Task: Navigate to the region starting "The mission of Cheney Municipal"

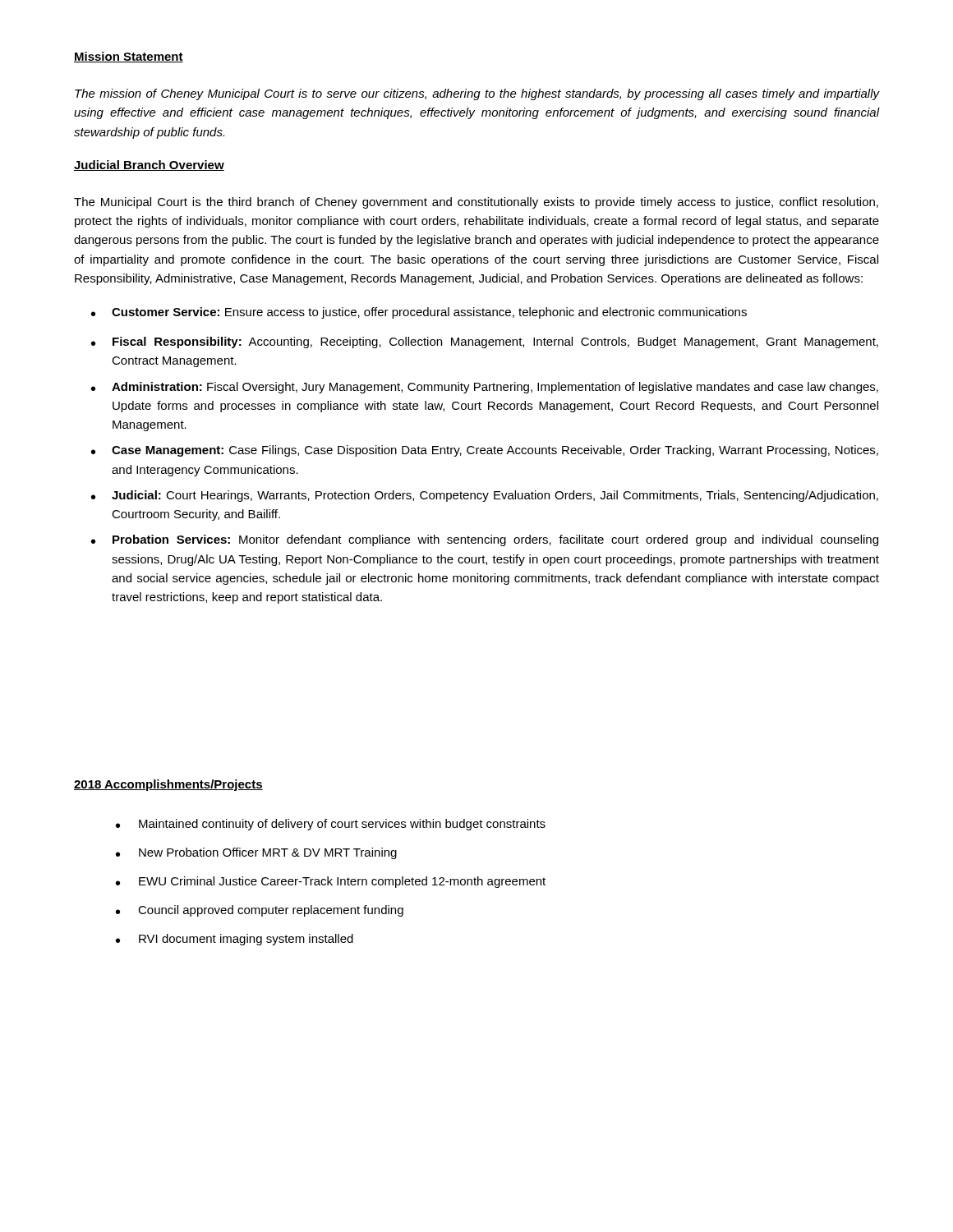Action: [x=476, y=112]
